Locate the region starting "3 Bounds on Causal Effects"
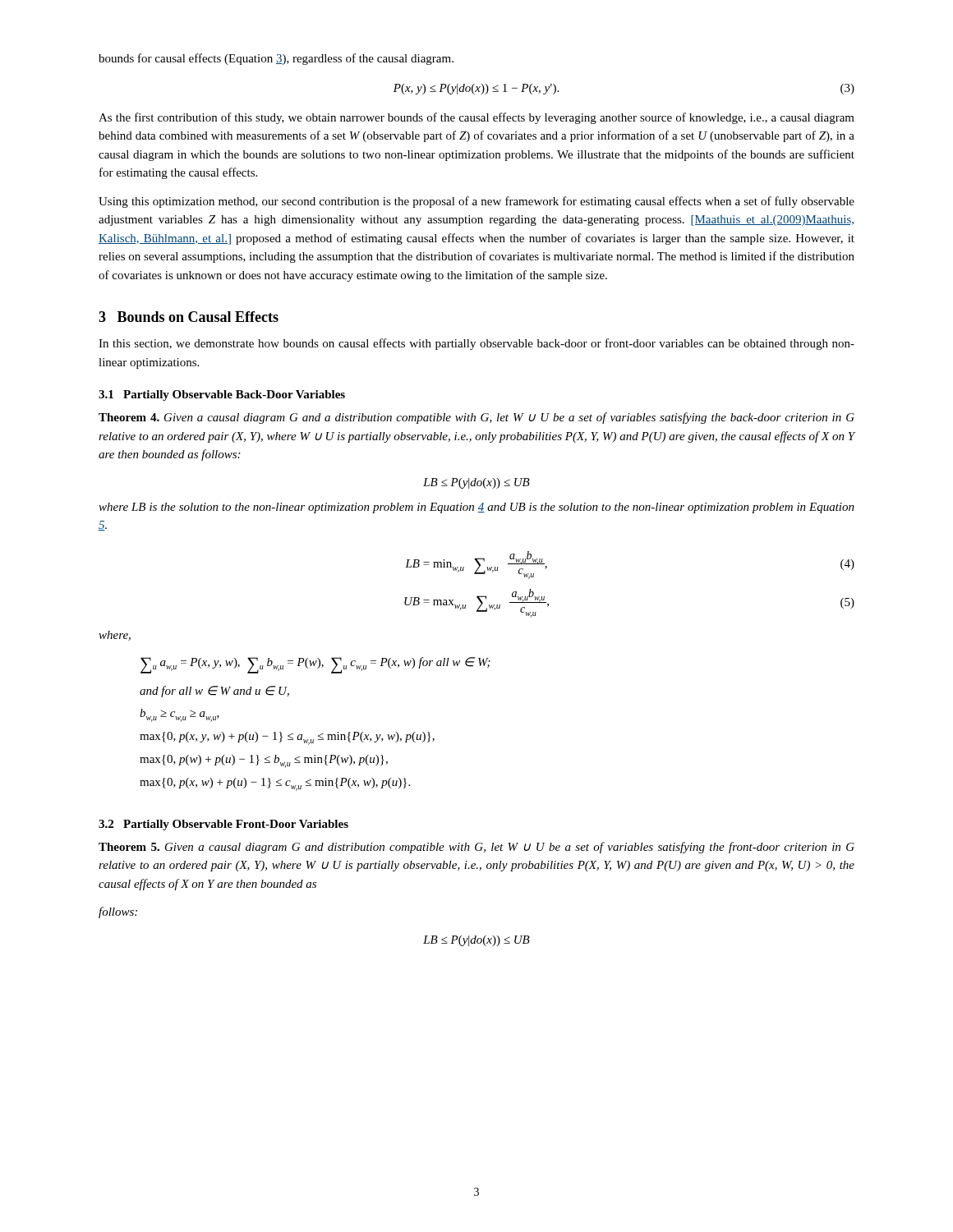Screen dimensions: 1232x953 point(189,317)
